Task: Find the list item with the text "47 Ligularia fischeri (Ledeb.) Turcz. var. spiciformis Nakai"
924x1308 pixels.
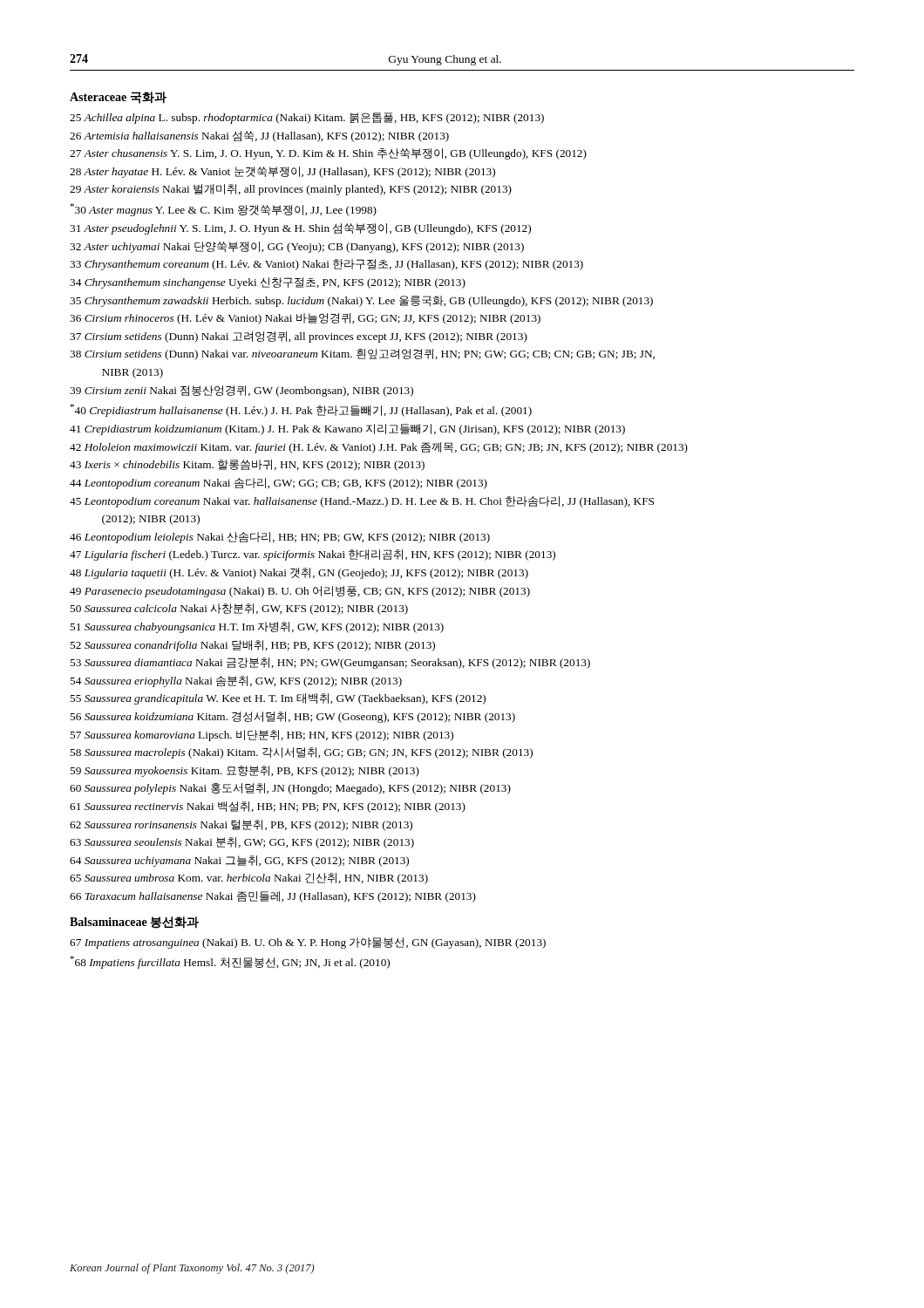Action: pos(313,555)
